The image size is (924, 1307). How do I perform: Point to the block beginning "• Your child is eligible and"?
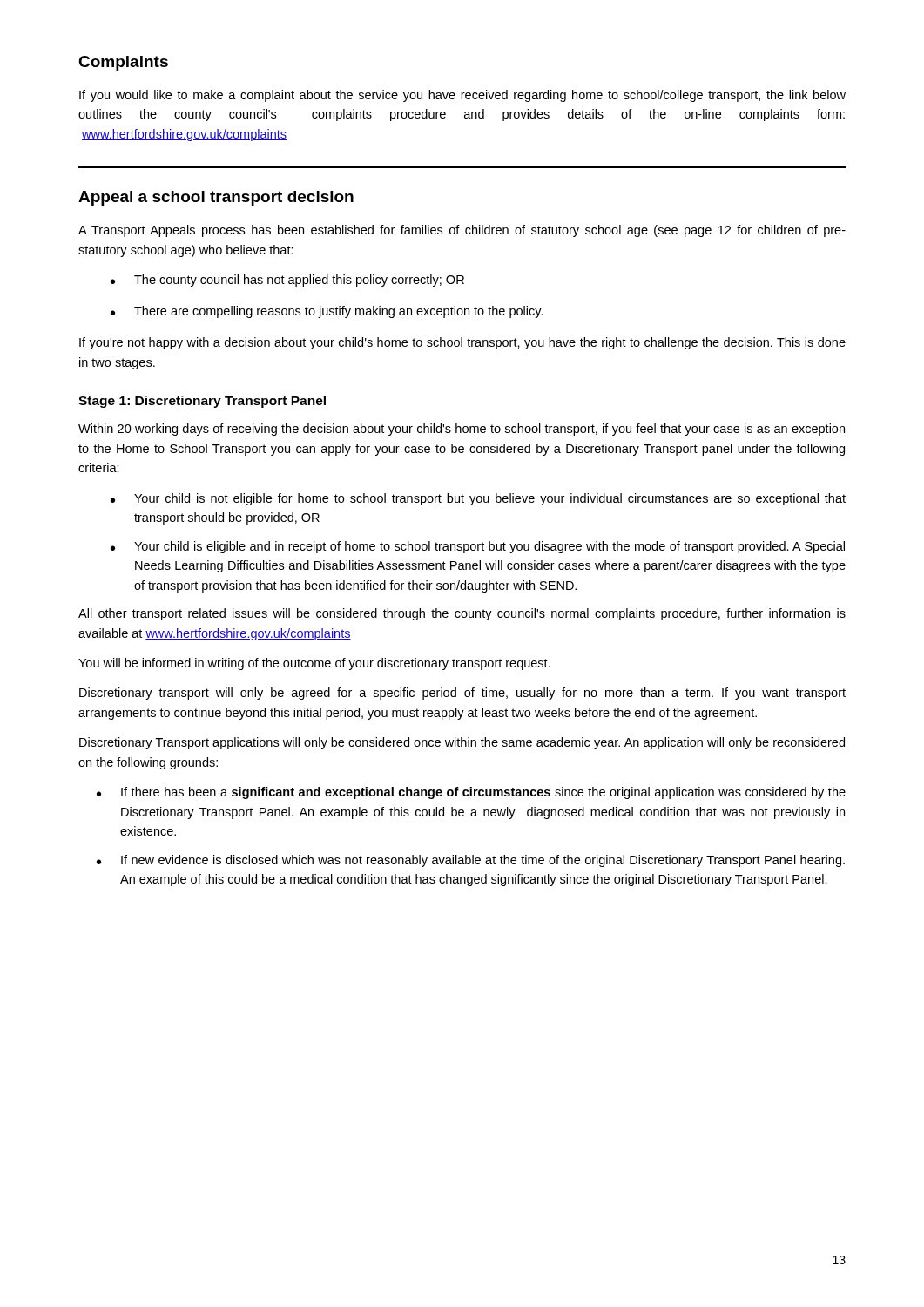pyautogui.click(x=478, y=566)
